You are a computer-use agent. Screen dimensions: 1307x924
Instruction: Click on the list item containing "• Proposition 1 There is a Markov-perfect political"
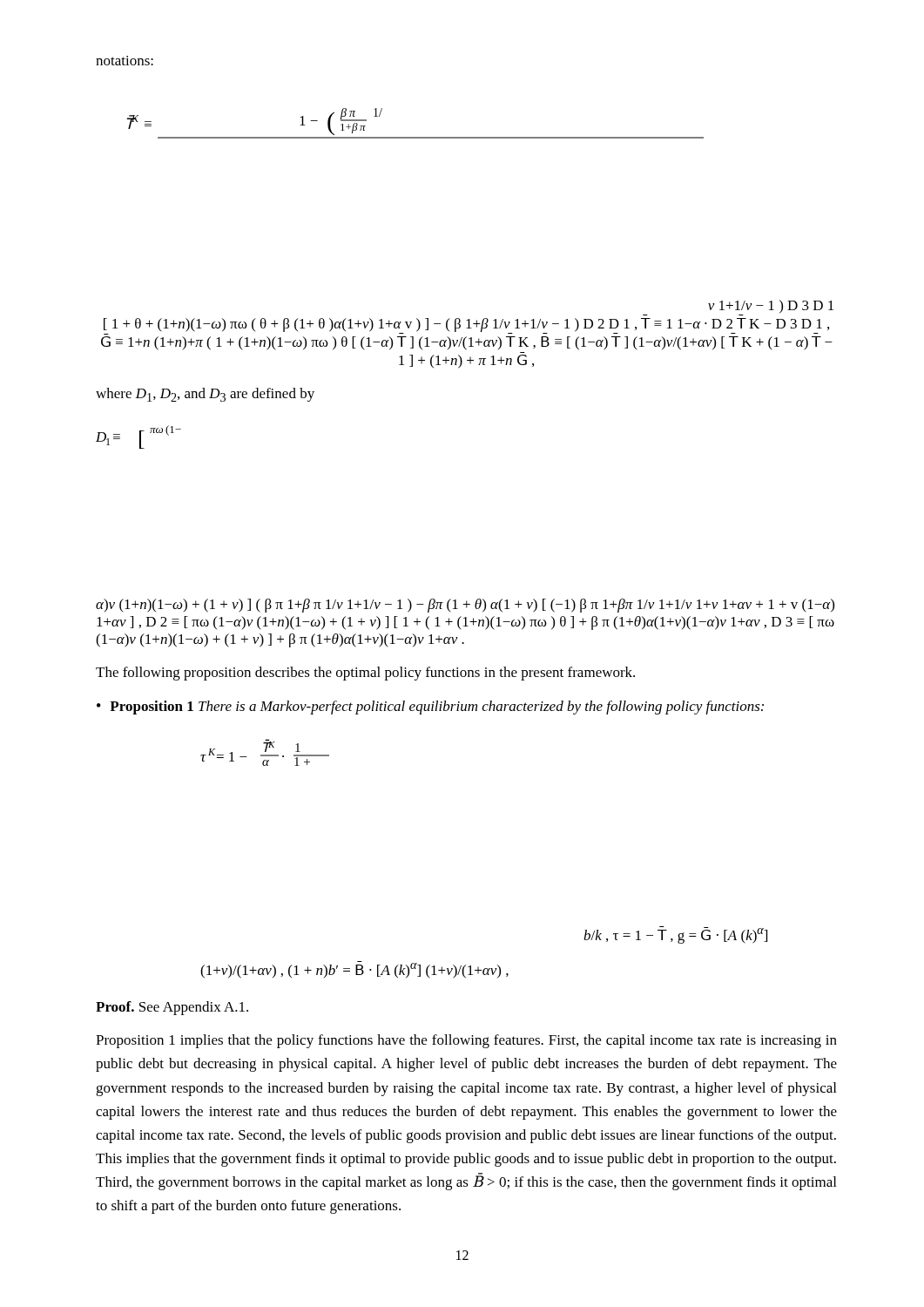click(x=466, y=707)
